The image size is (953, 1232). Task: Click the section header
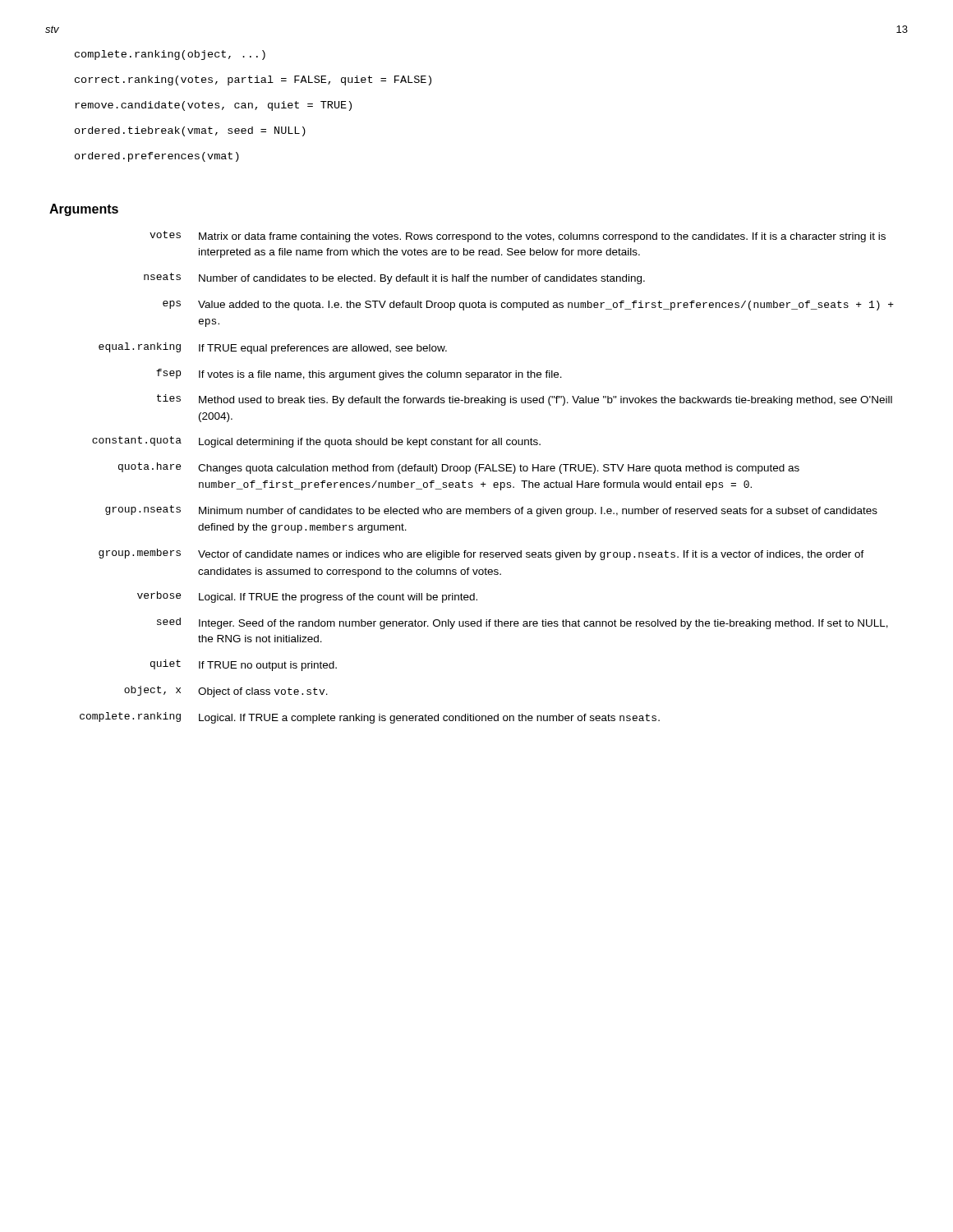[x=84, y=209]
